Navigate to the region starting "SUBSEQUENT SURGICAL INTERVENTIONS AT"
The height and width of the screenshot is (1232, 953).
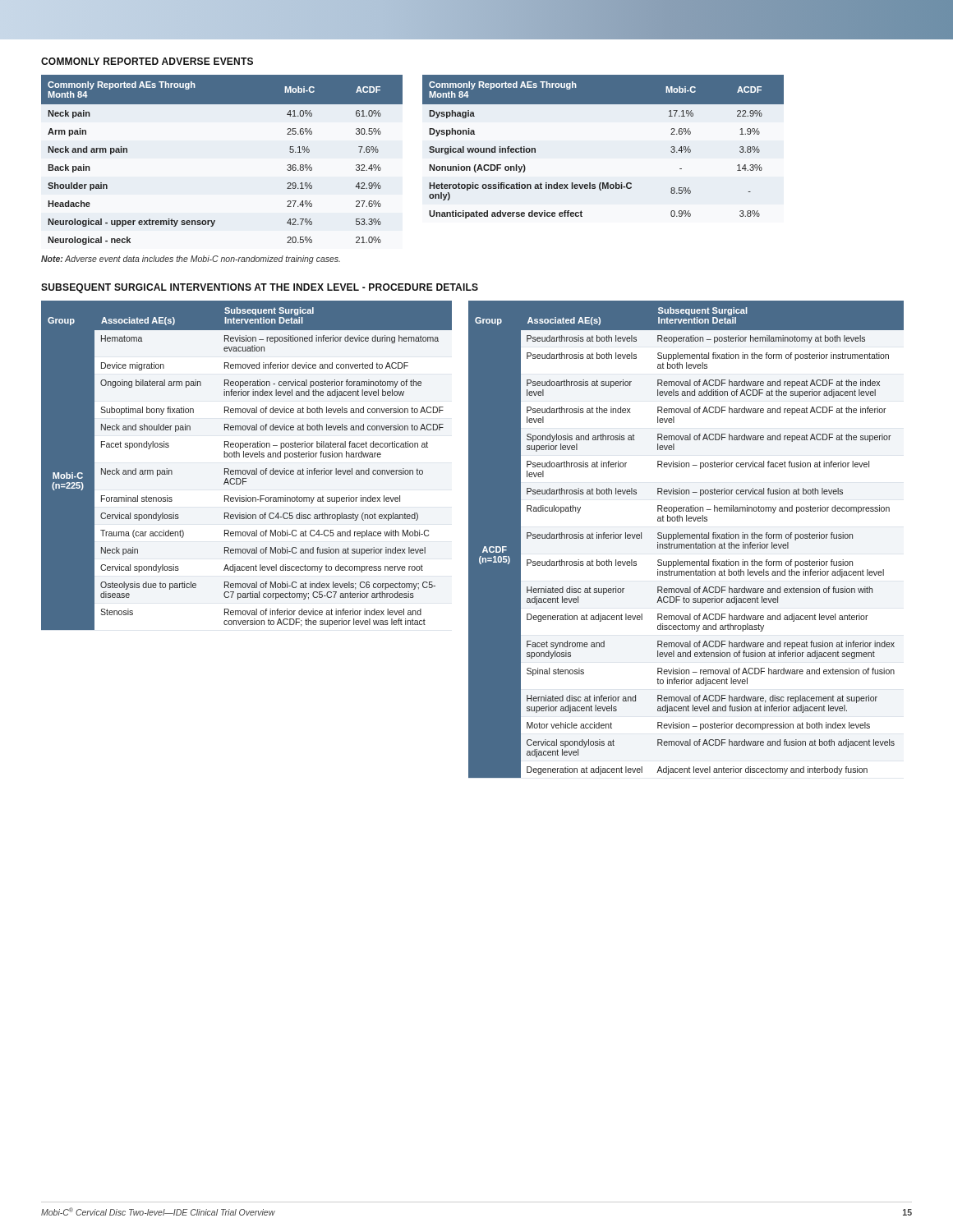point(260,287)
